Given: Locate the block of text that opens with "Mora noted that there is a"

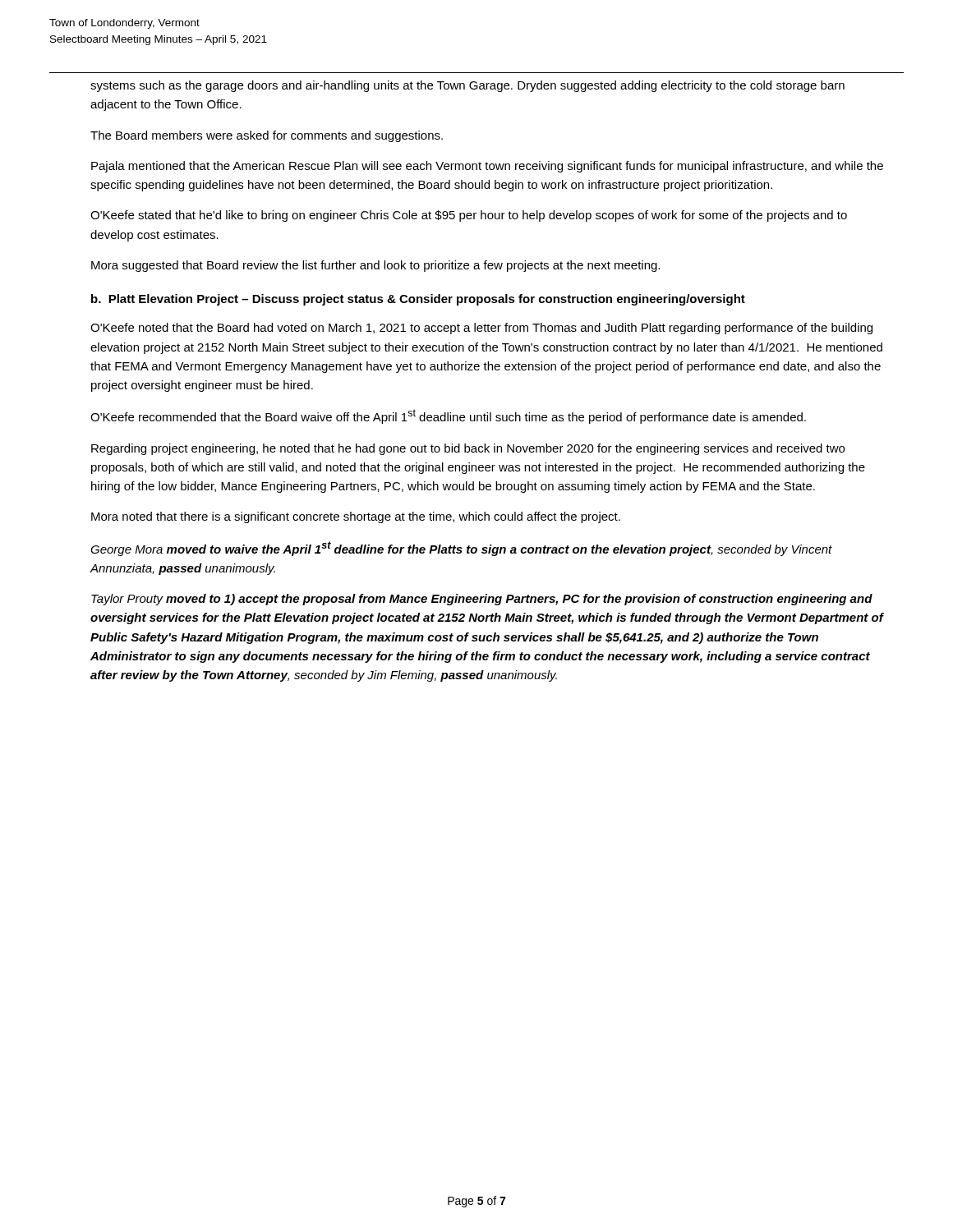Looking at the screenshot, I should coord(356,516).
